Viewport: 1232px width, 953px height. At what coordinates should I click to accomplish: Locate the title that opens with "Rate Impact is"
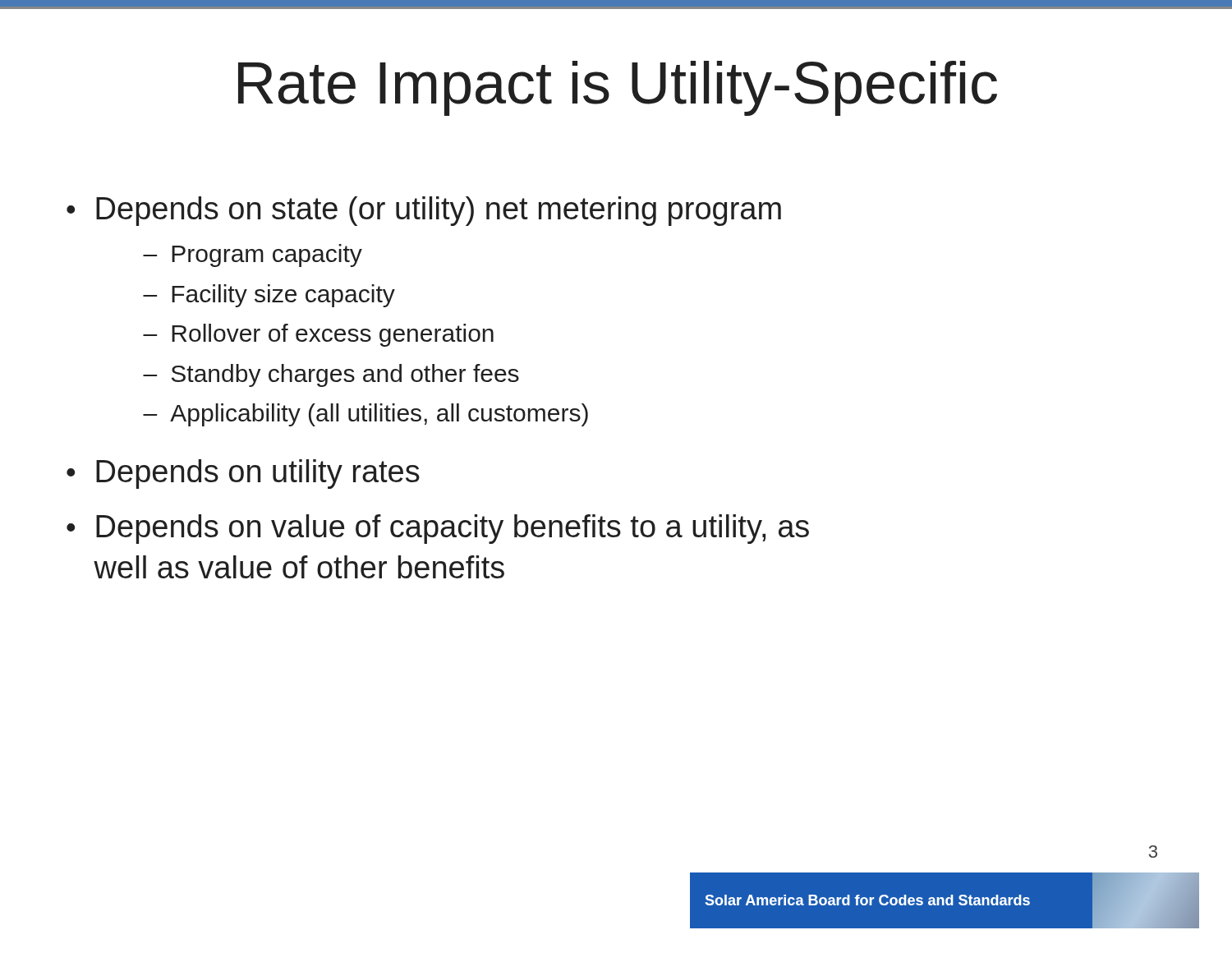[616, 83]
